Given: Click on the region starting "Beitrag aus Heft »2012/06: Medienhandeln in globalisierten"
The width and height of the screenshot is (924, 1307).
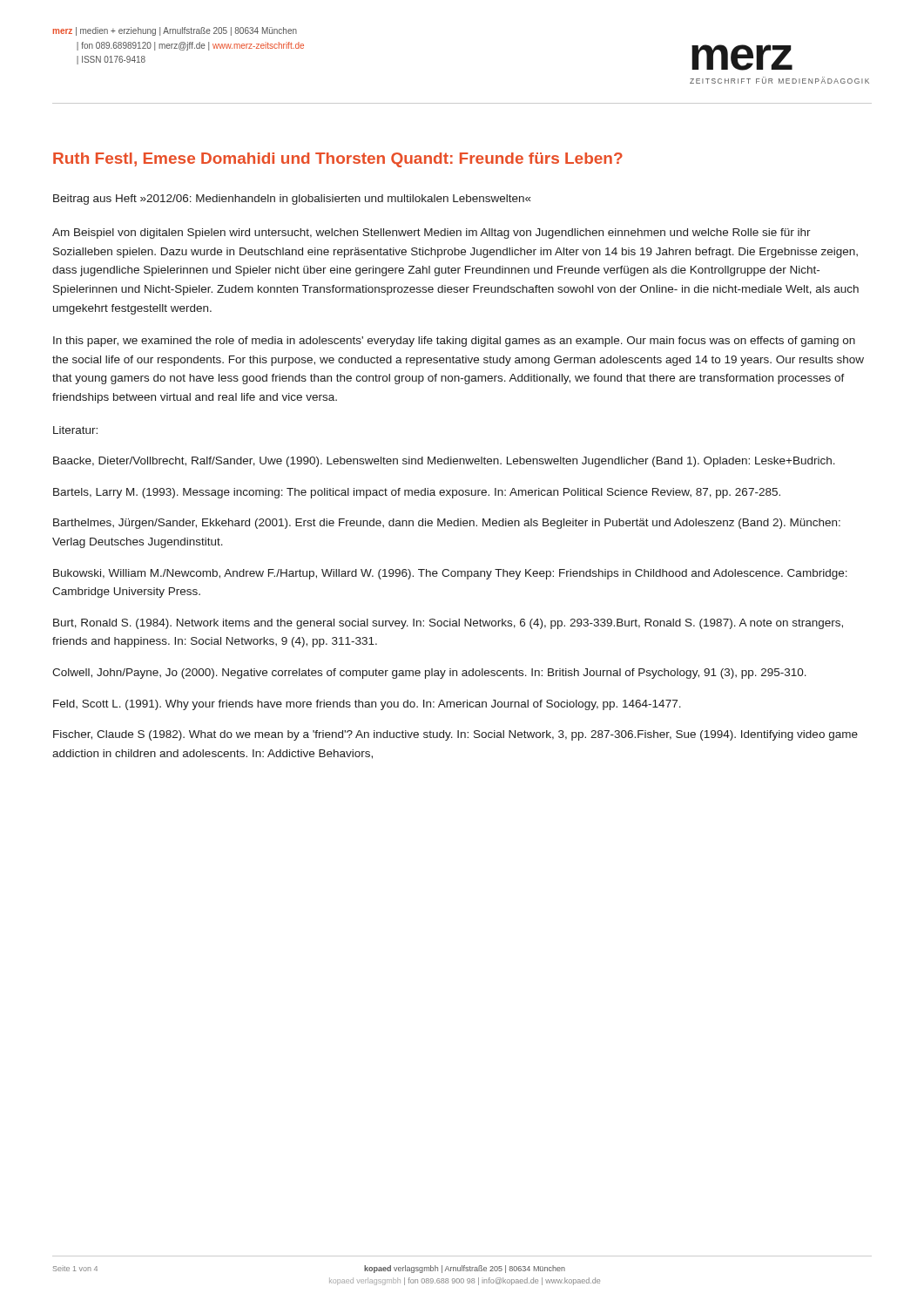Looking at the screenshot, I should point(292,198).
